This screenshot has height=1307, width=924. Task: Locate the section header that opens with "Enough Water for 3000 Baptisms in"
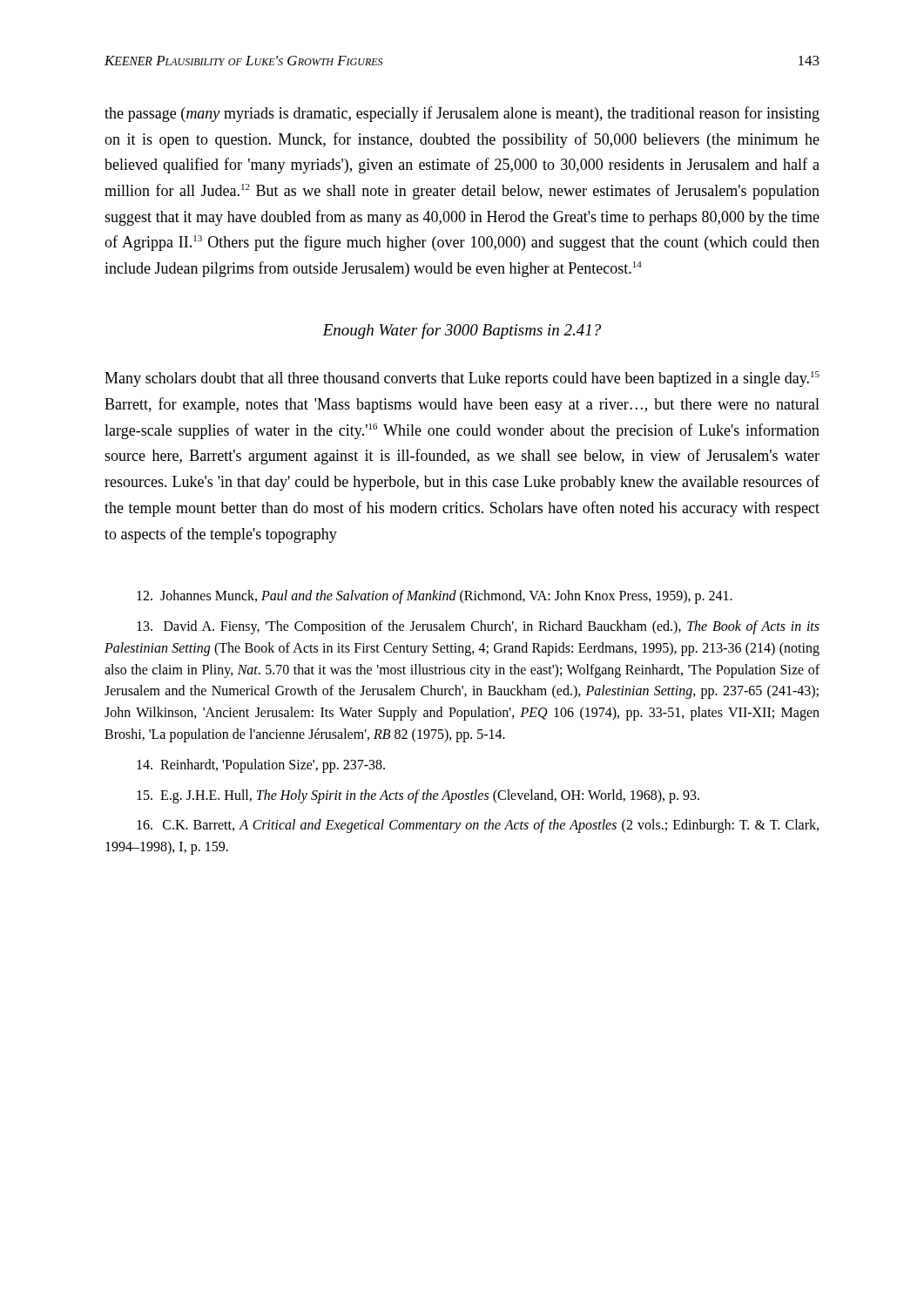point(462,330)
